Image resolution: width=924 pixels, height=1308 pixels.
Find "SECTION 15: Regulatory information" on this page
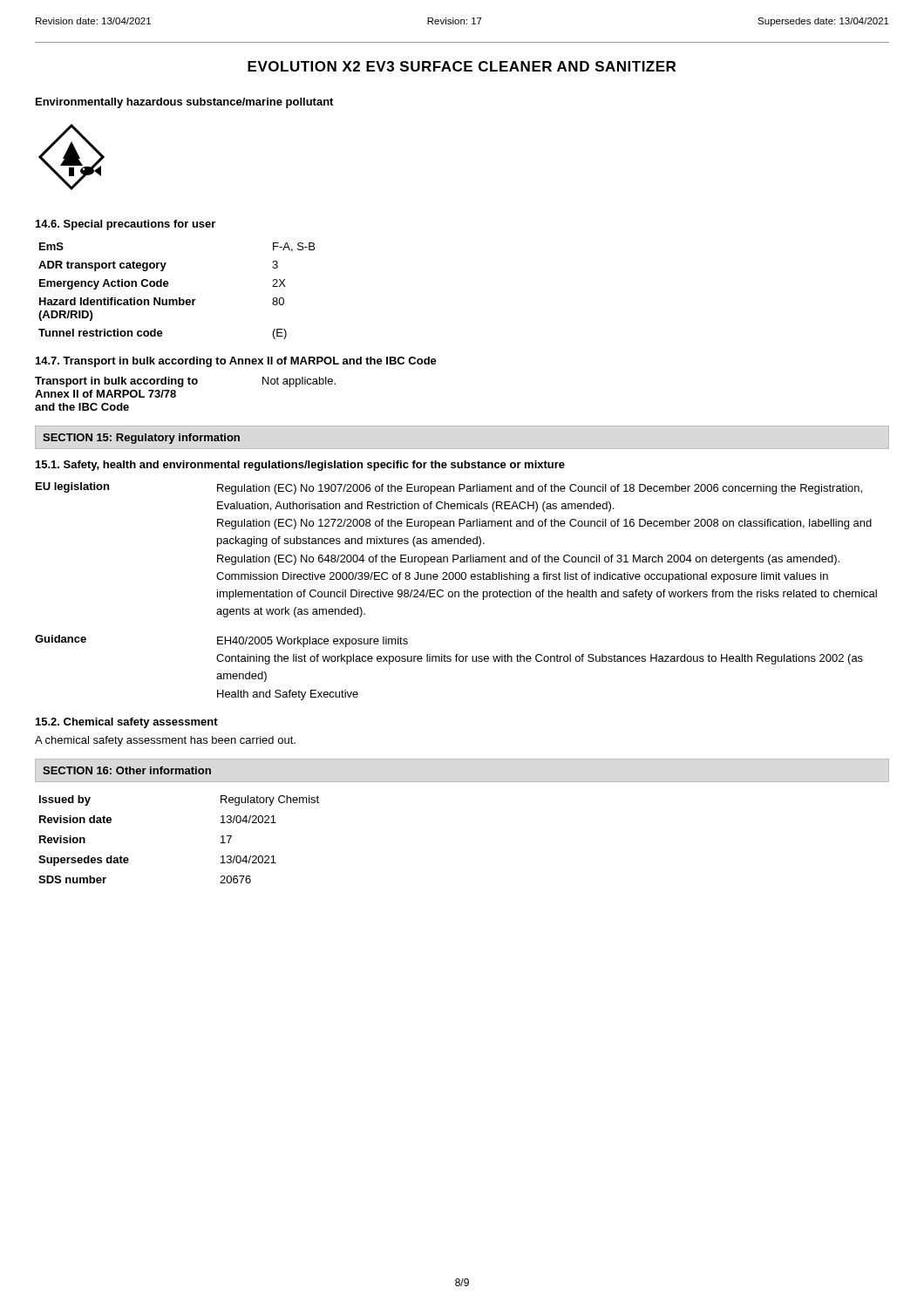coord(142,437)
